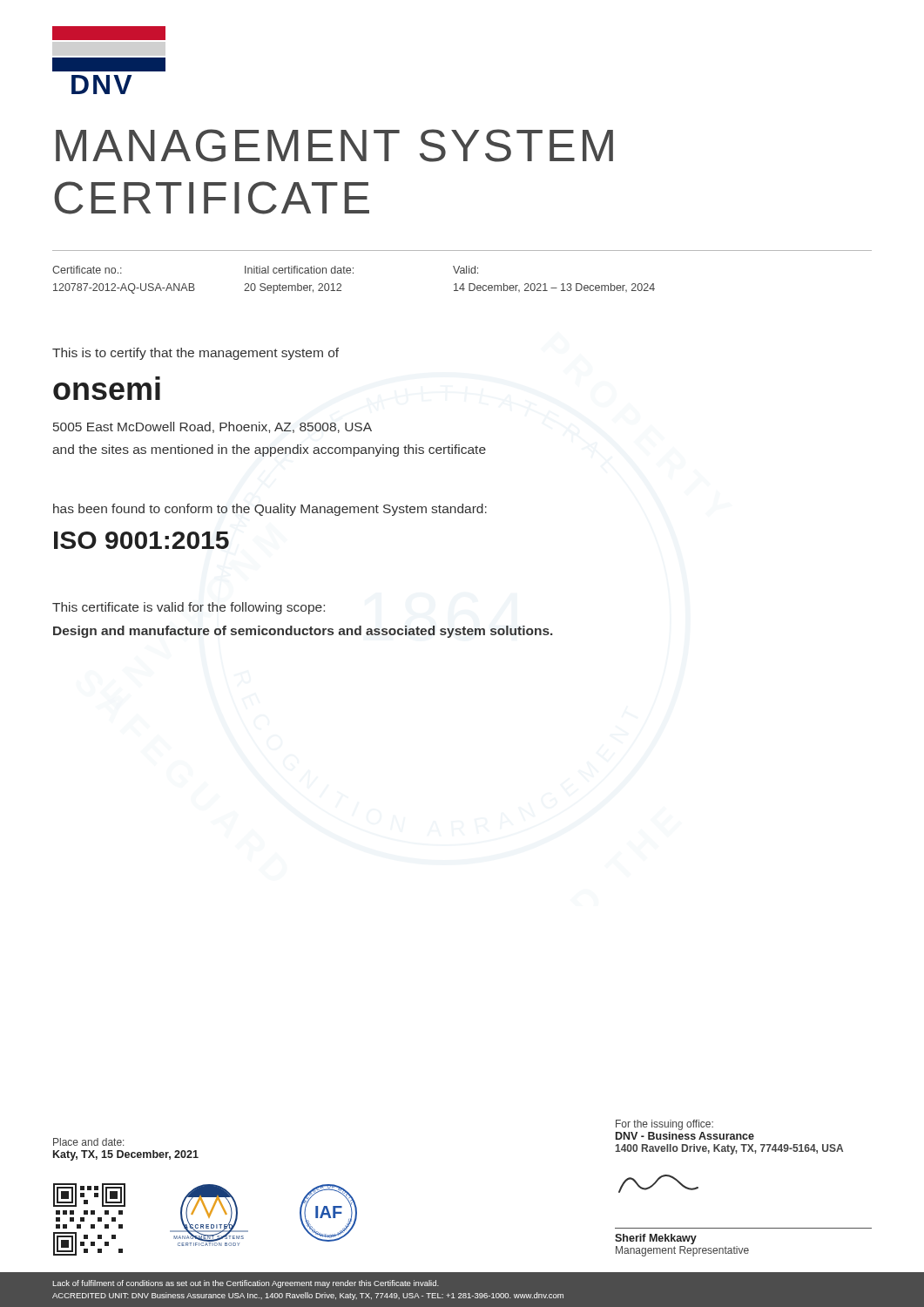924x1307 pixels.
Task: Navigate to the element starting "has been found to conform to the Quality"
Action: [x=270, y=508]
